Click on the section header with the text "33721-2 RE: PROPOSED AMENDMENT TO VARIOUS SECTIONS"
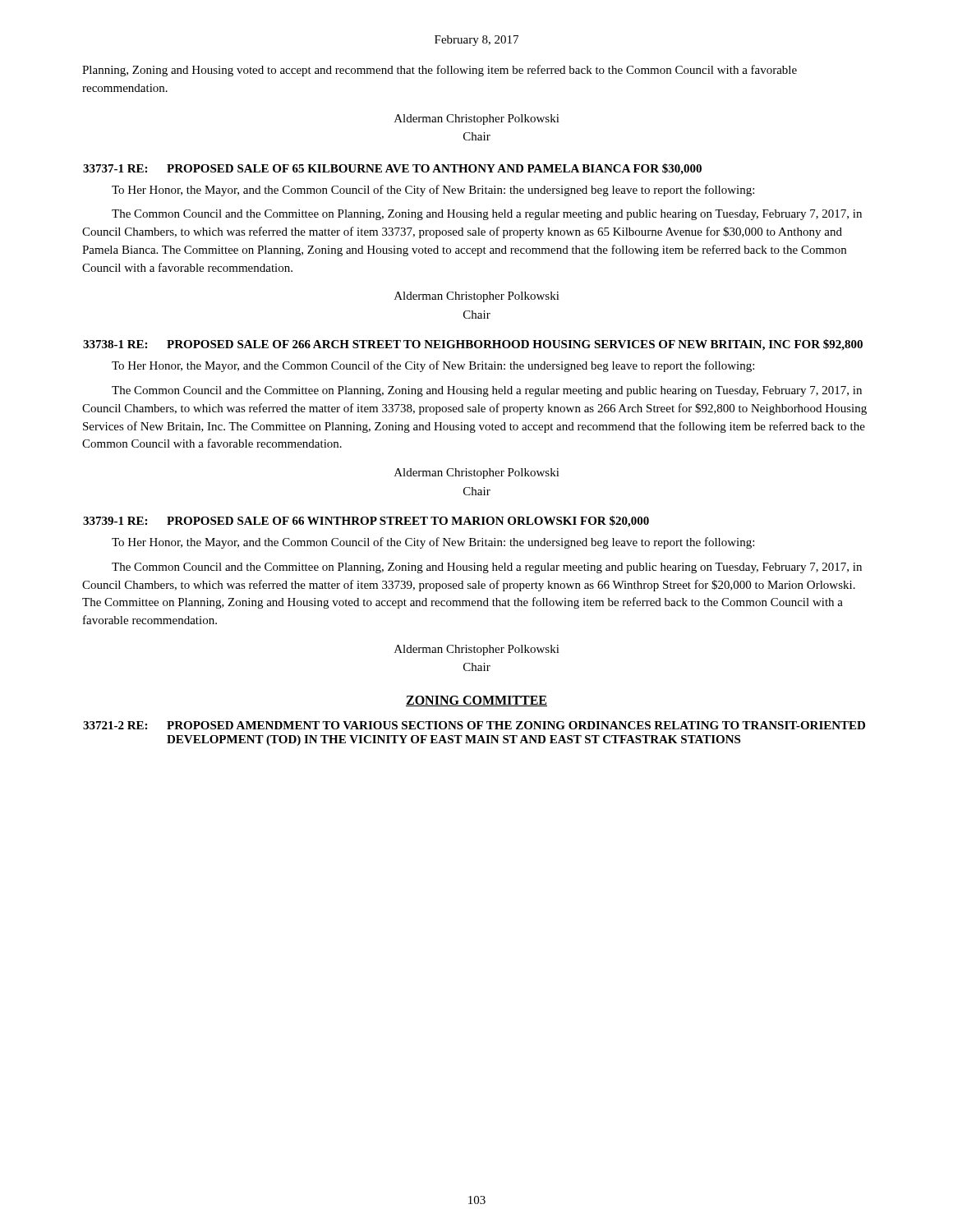This screenshot has height=1232, width=953. (476, 732)
